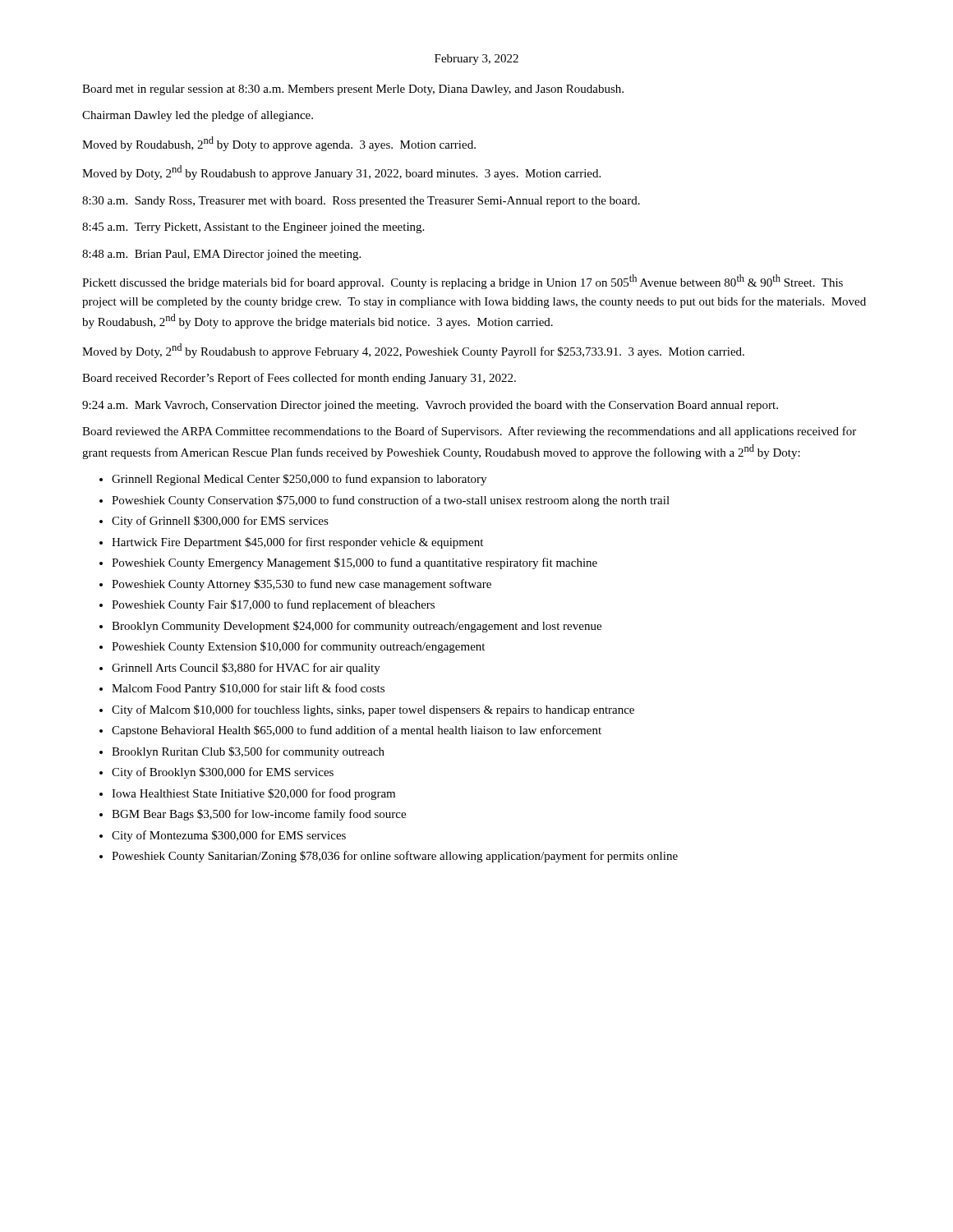
Task: Select the block starting "Brooklyn Community Development"
Action: [x=357, y=625]
